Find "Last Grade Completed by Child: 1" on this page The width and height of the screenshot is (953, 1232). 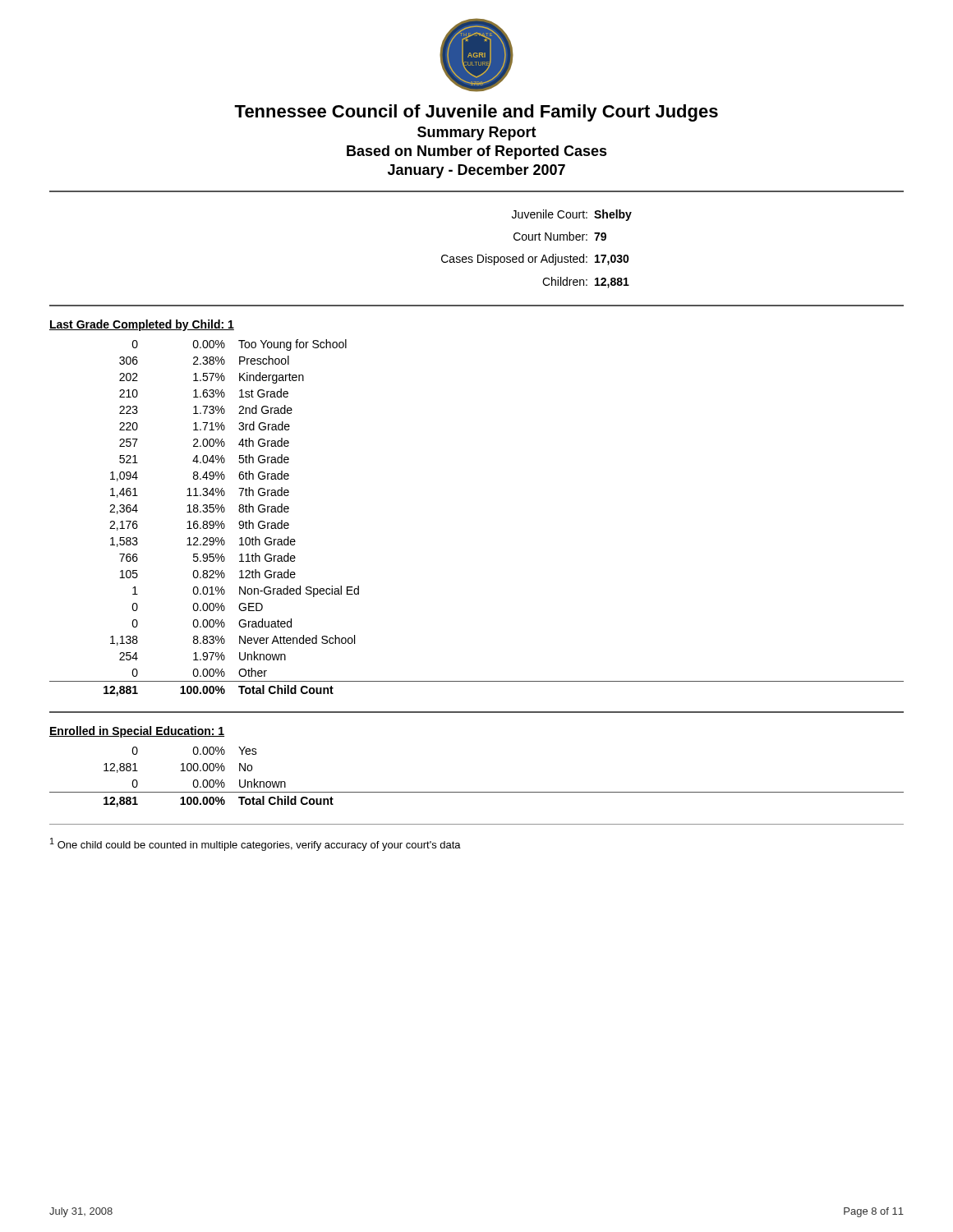[x=142, y=324]
